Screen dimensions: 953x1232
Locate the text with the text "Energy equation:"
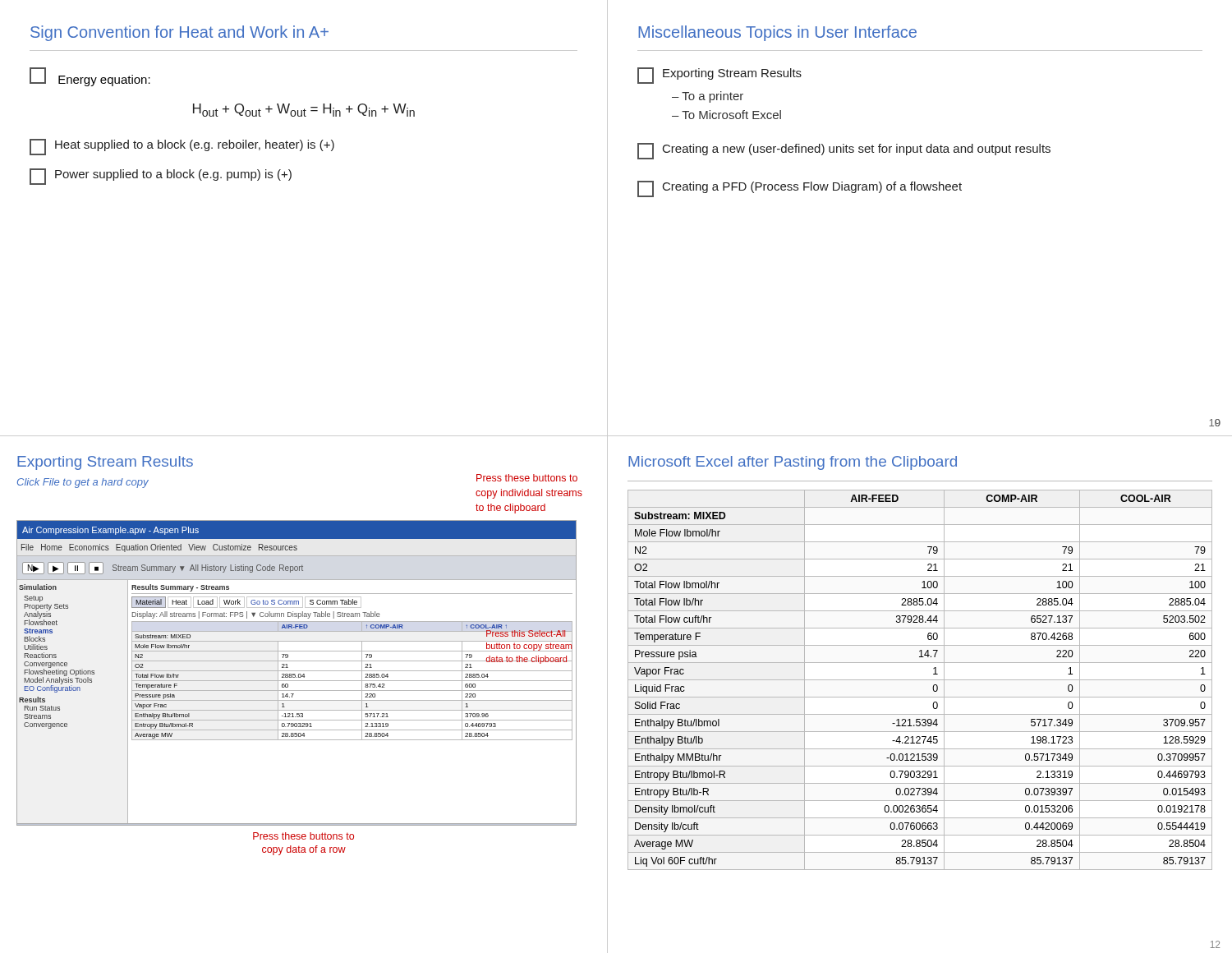pos(90,77)
